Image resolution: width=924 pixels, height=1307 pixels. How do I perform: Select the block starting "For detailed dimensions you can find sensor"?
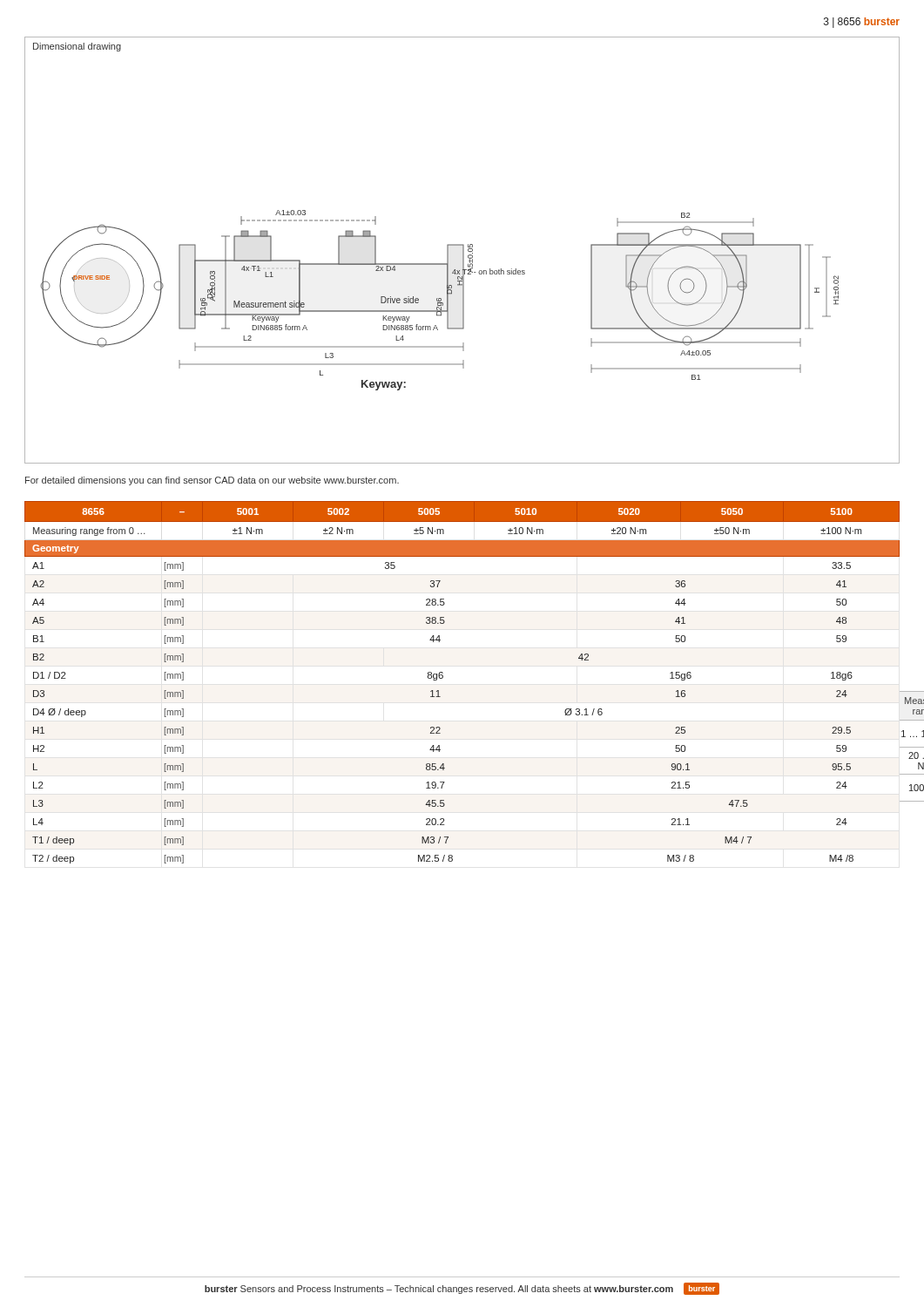tap(212, 480)
